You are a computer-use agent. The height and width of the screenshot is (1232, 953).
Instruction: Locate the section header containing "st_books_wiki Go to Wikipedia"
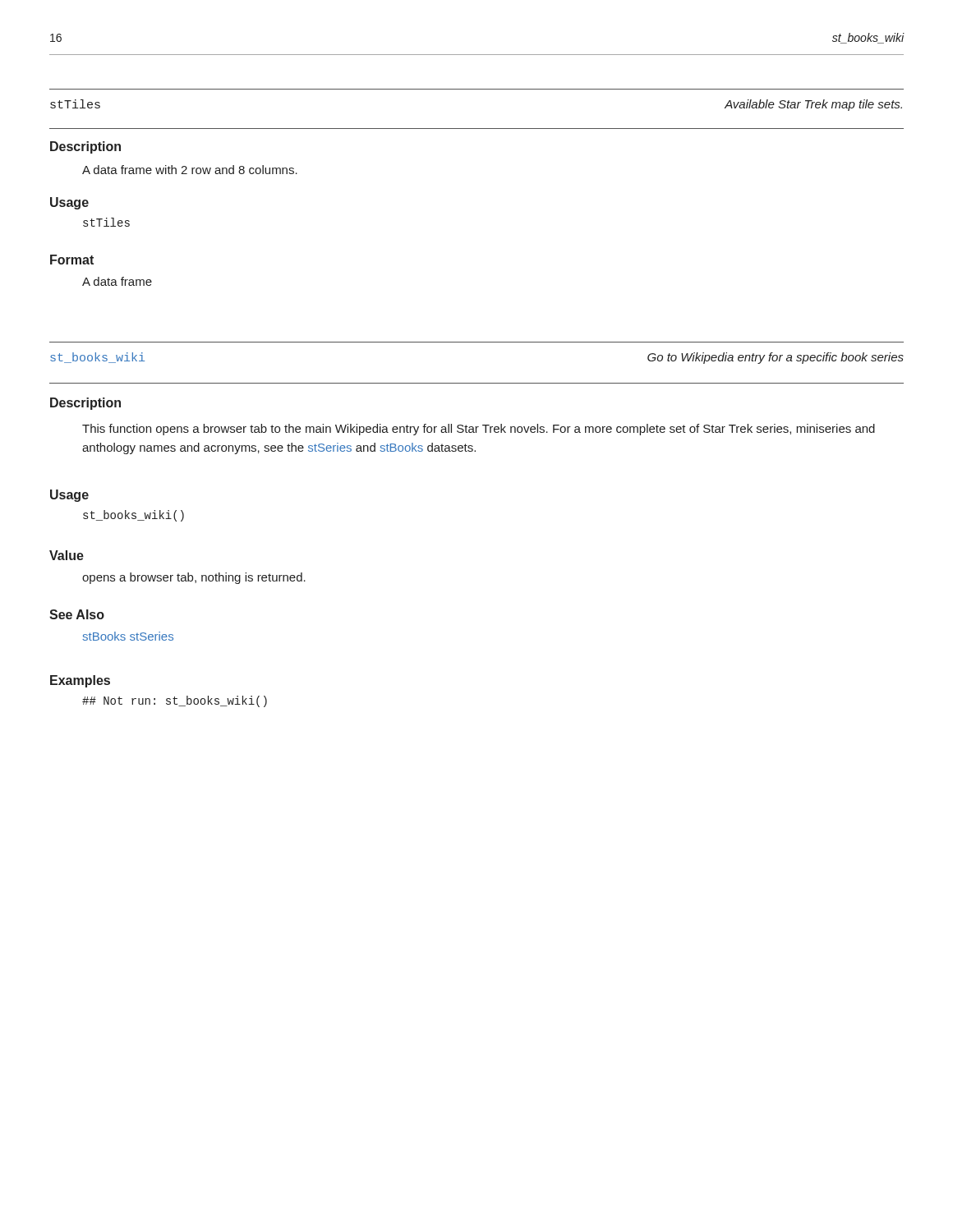coord(97,358)
